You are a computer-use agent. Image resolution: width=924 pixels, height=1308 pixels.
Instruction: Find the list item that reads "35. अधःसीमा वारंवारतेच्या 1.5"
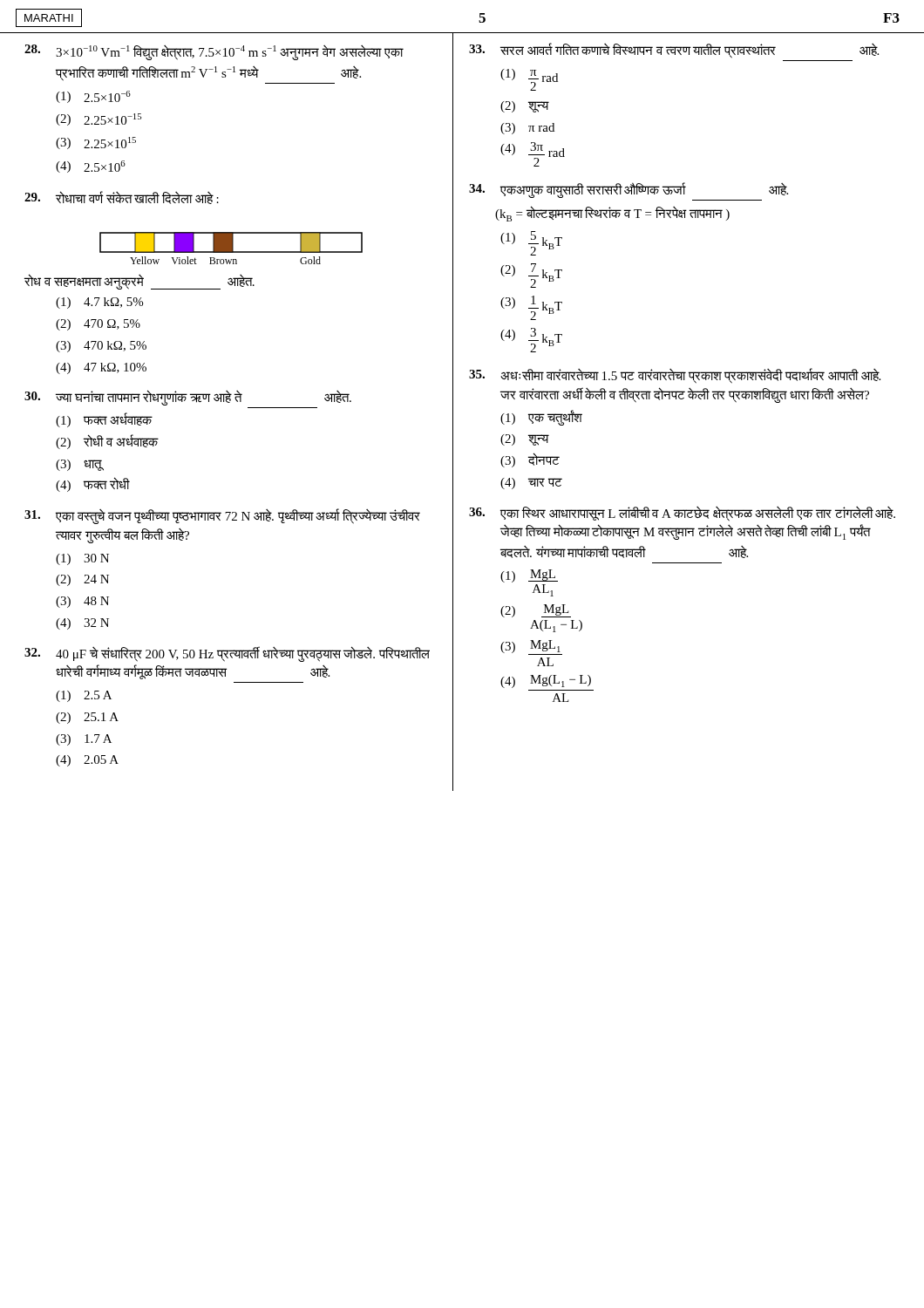(675, 376)
